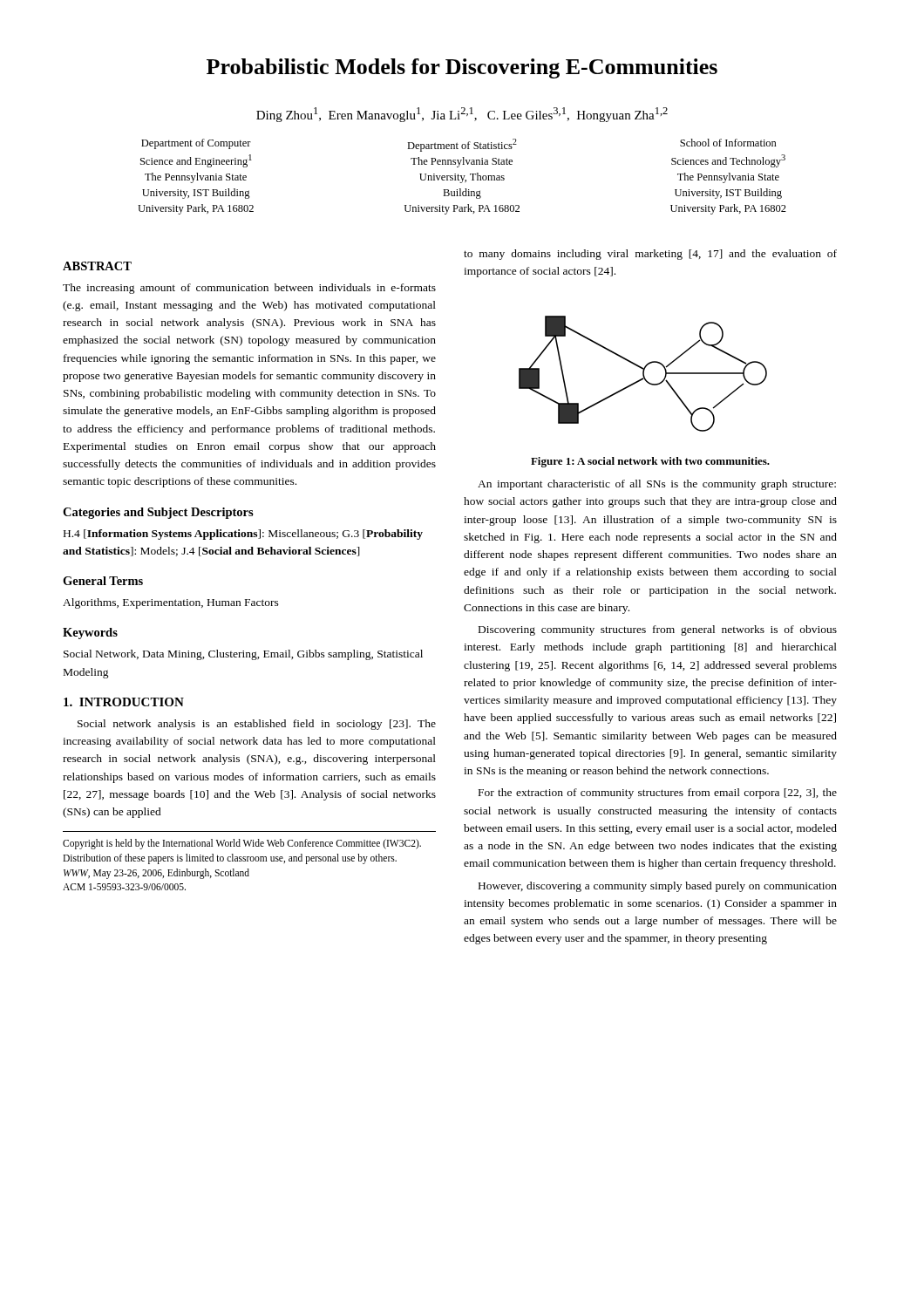Select the text block starting "1. INTRODUCTION"
Viewport: 924px width, 1308px height.
(123, 702)
